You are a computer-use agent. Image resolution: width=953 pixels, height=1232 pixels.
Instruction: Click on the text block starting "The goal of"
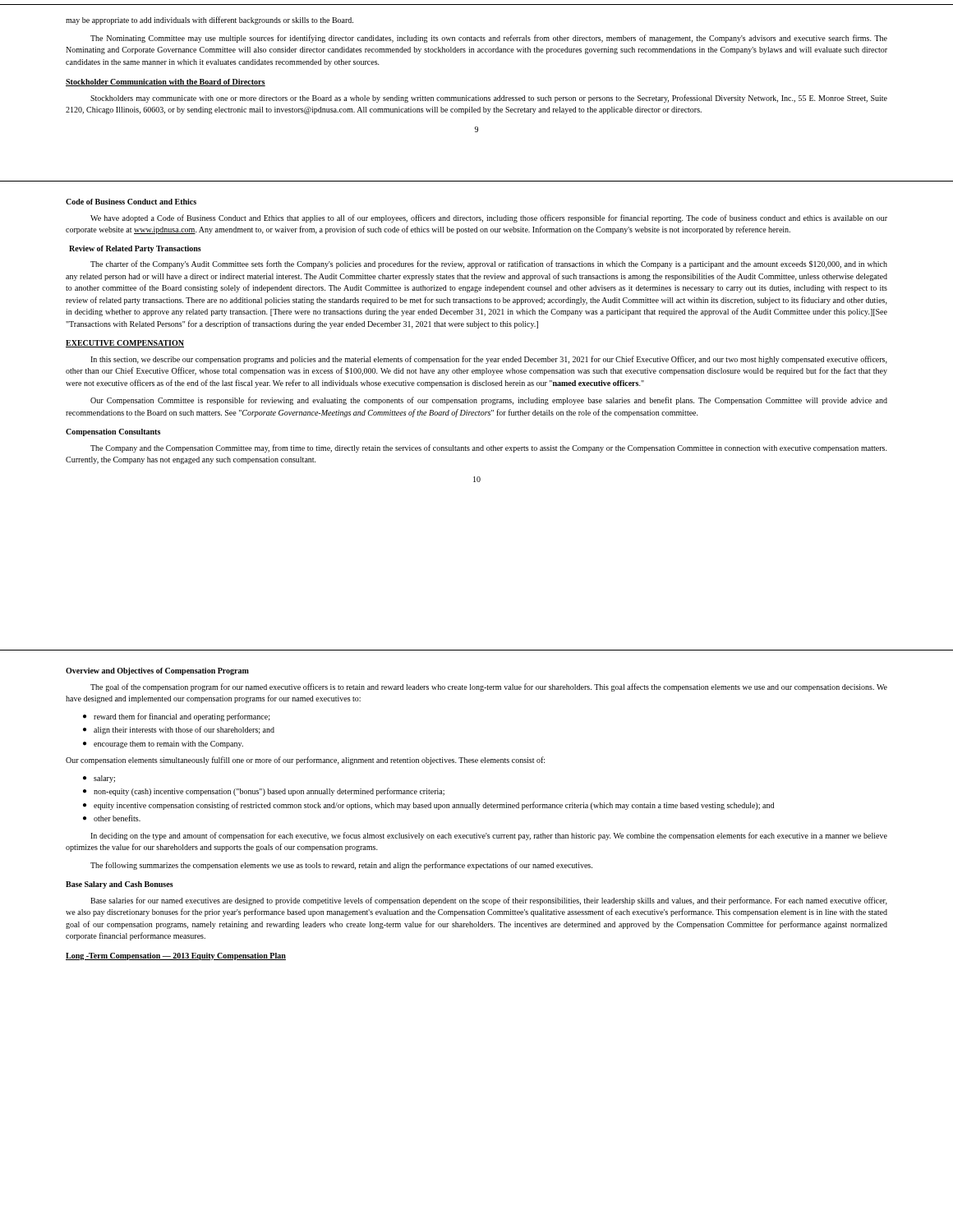(476, 693)
